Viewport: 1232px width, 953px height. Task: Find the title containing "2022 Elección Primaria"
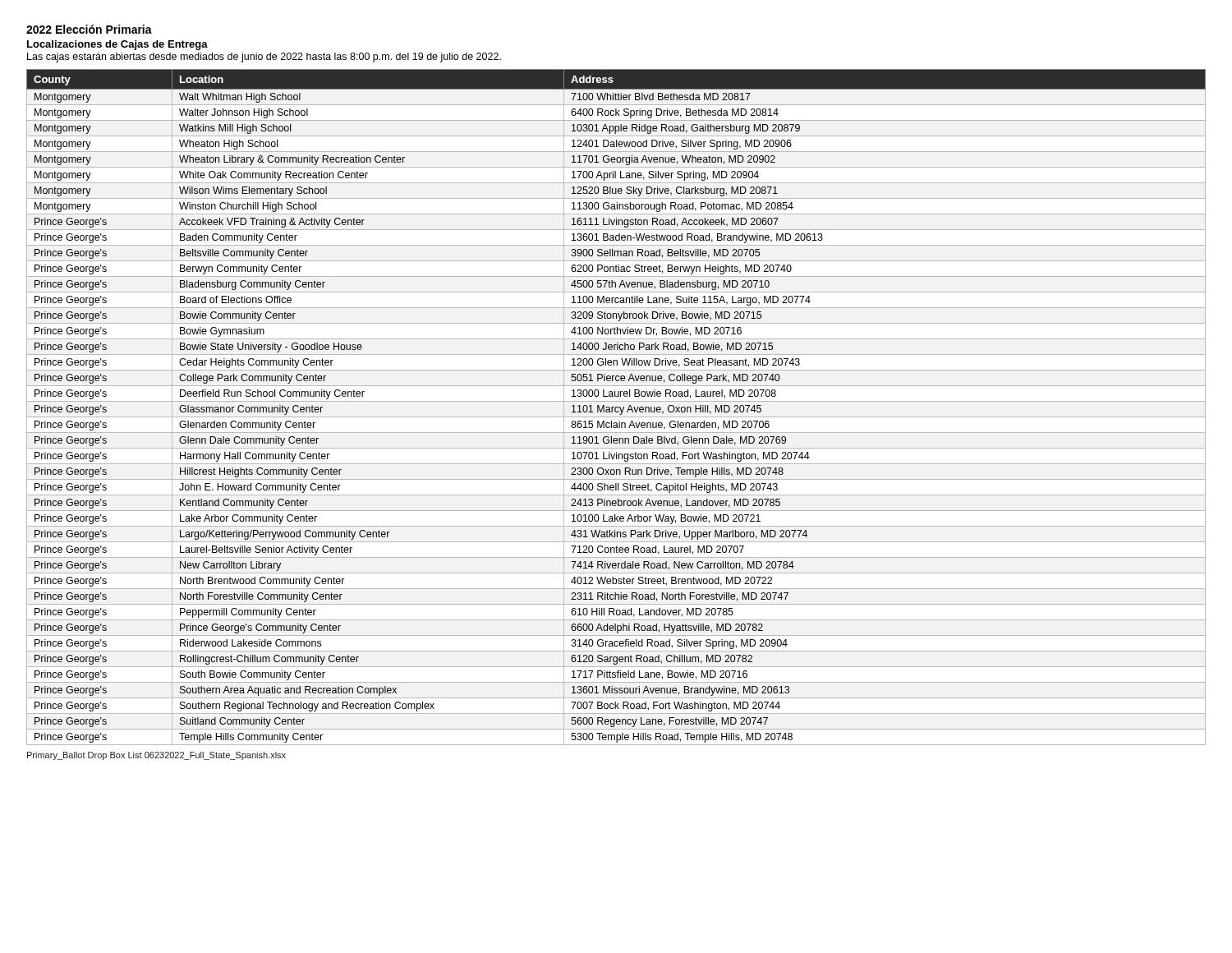89,30
